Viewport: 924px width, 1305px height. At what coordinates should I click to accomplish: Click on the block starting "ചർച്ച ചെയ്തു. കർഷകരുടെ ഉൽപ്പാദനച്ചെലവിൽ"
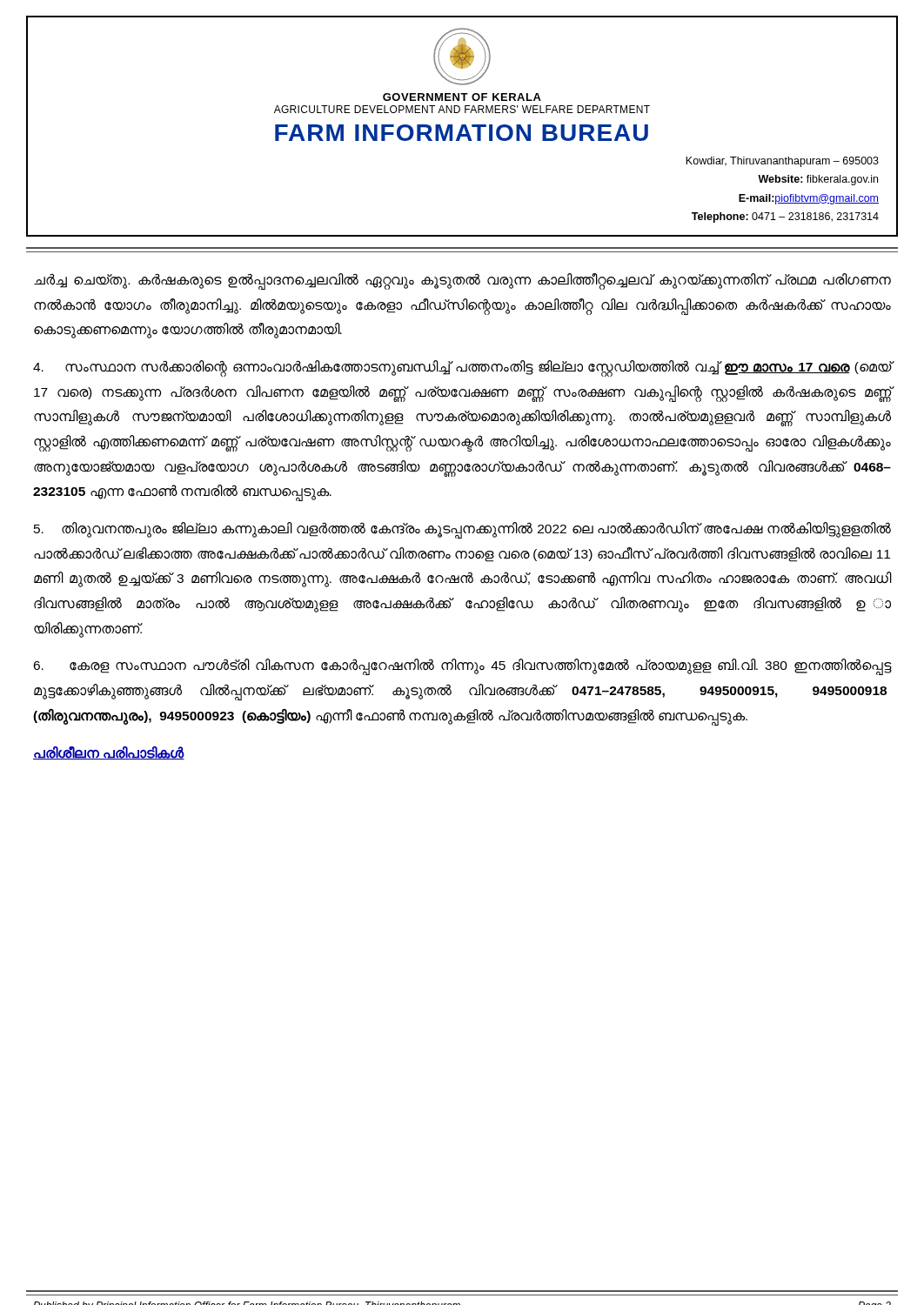(462, 305)
